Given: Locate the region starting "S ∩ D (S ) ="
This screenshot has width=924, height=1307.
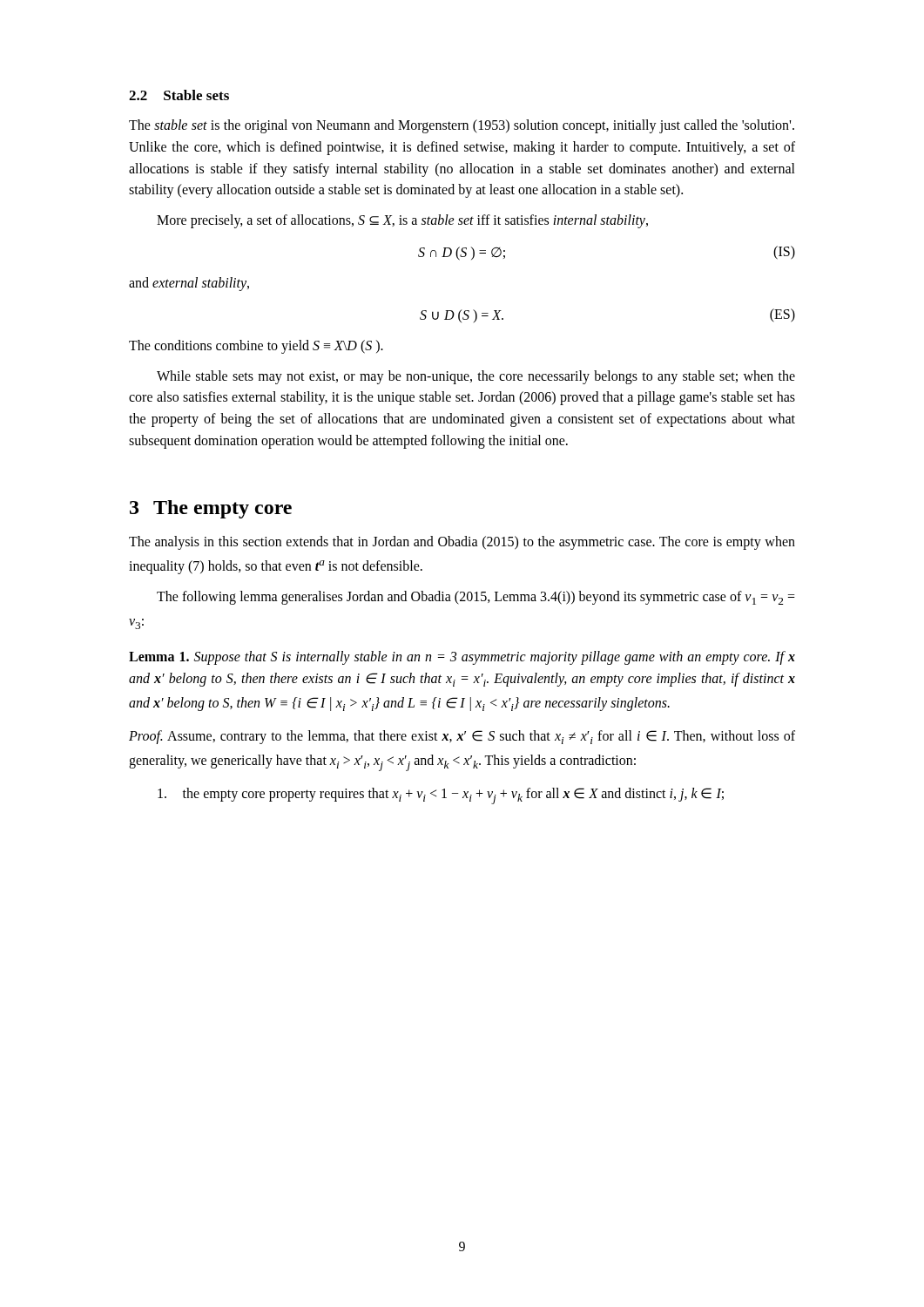Looking at the screenshot, I should click(461, 255).
